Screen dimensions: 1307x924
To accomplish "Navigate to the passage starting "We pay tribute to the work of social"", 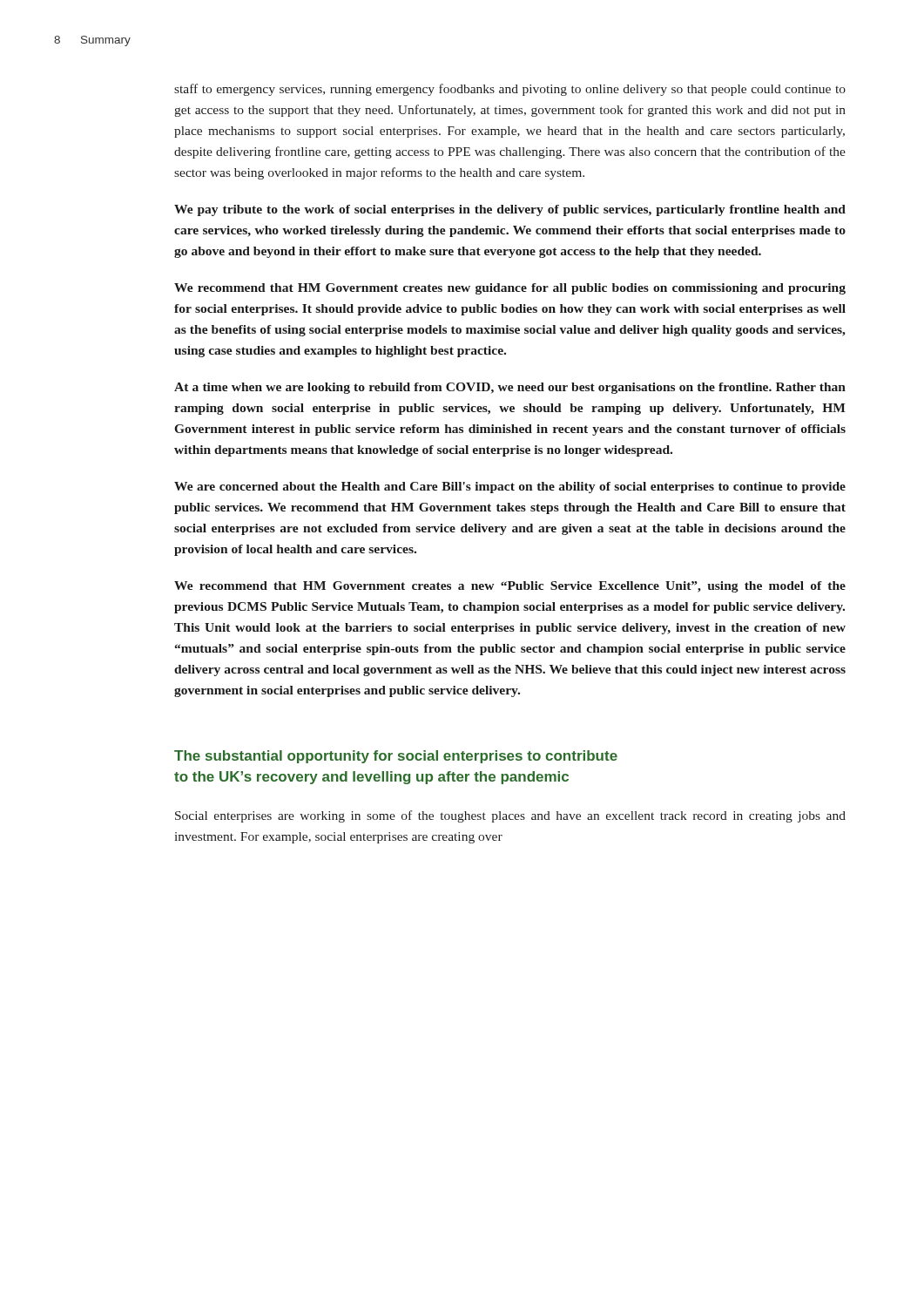I will coord(510,230).
